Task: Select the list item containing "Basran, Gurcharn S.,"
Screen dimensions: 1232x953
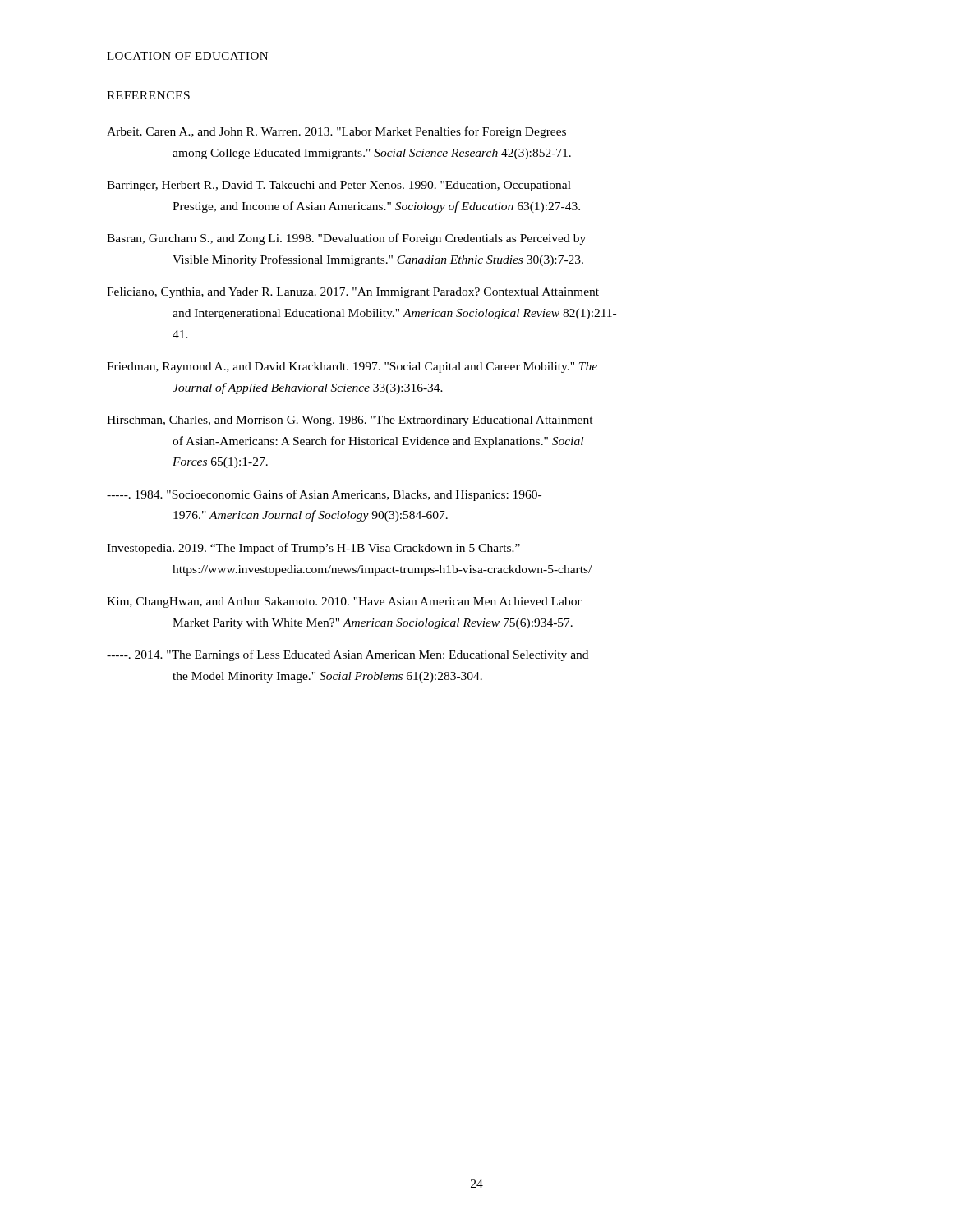Action: tap(346, 250)
